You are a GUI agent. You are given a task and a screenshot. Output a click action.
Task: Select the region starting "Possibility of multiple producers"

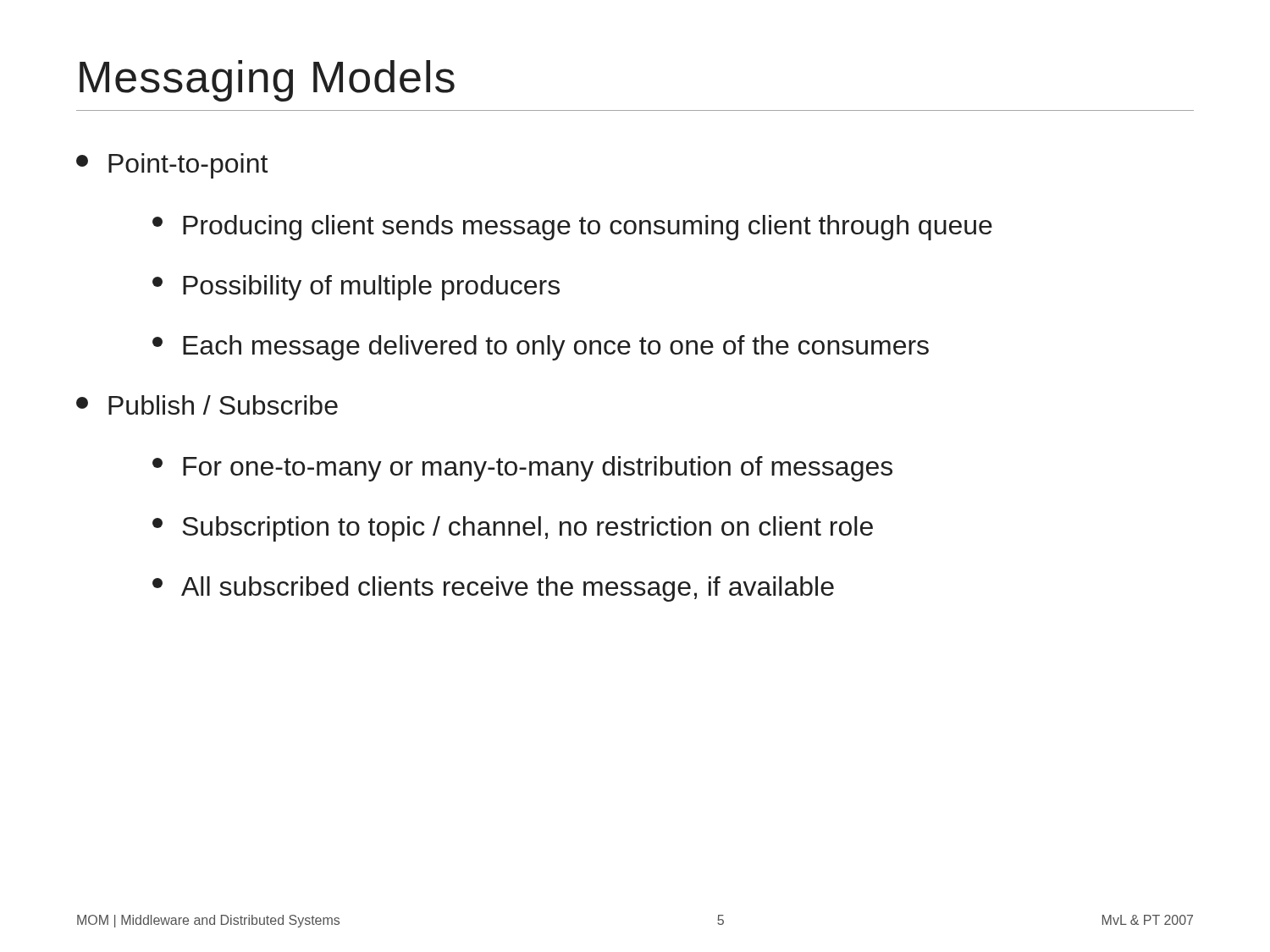pos(357,286)
